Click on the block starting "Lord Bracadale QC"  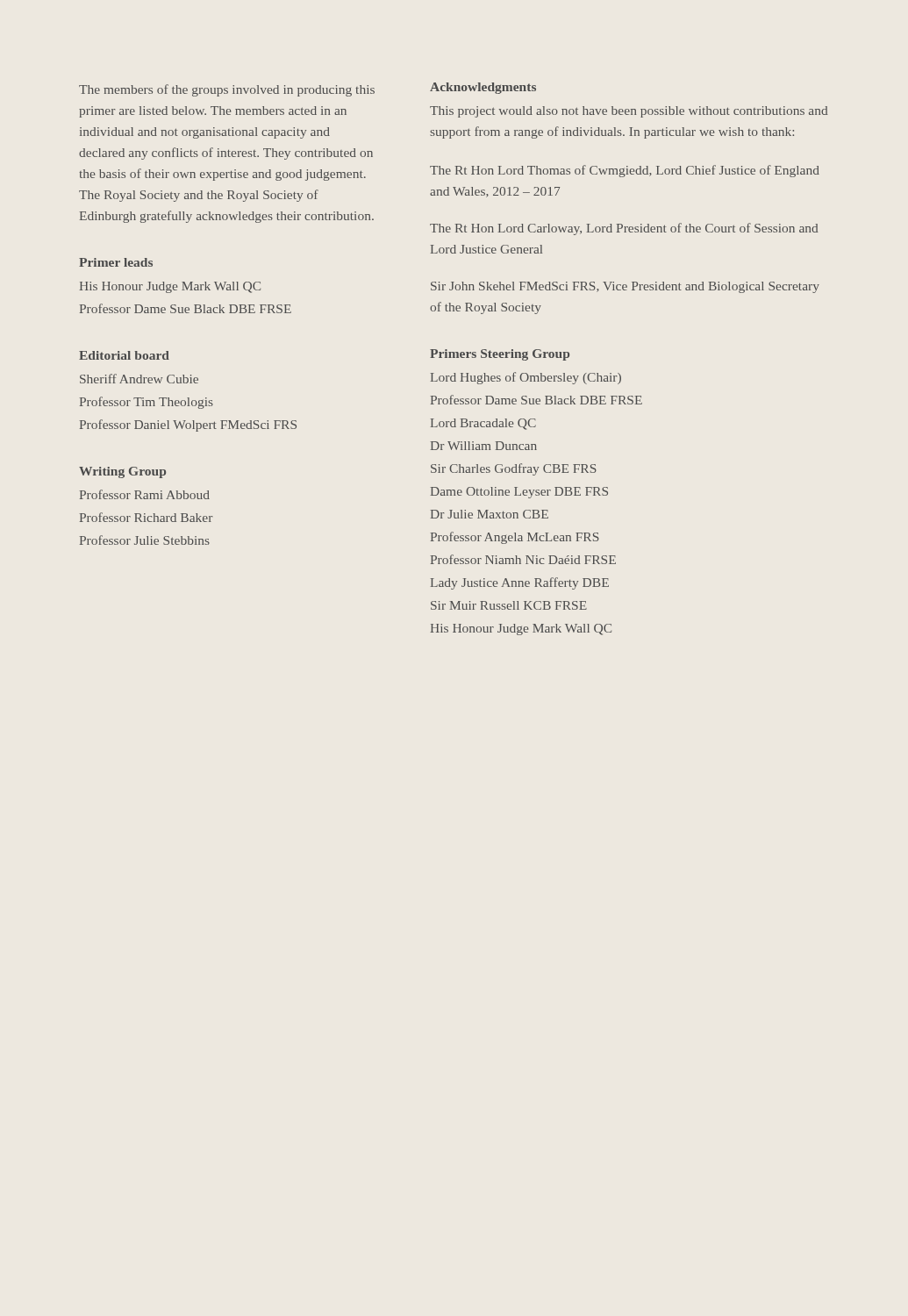click(x=483, y=423)
